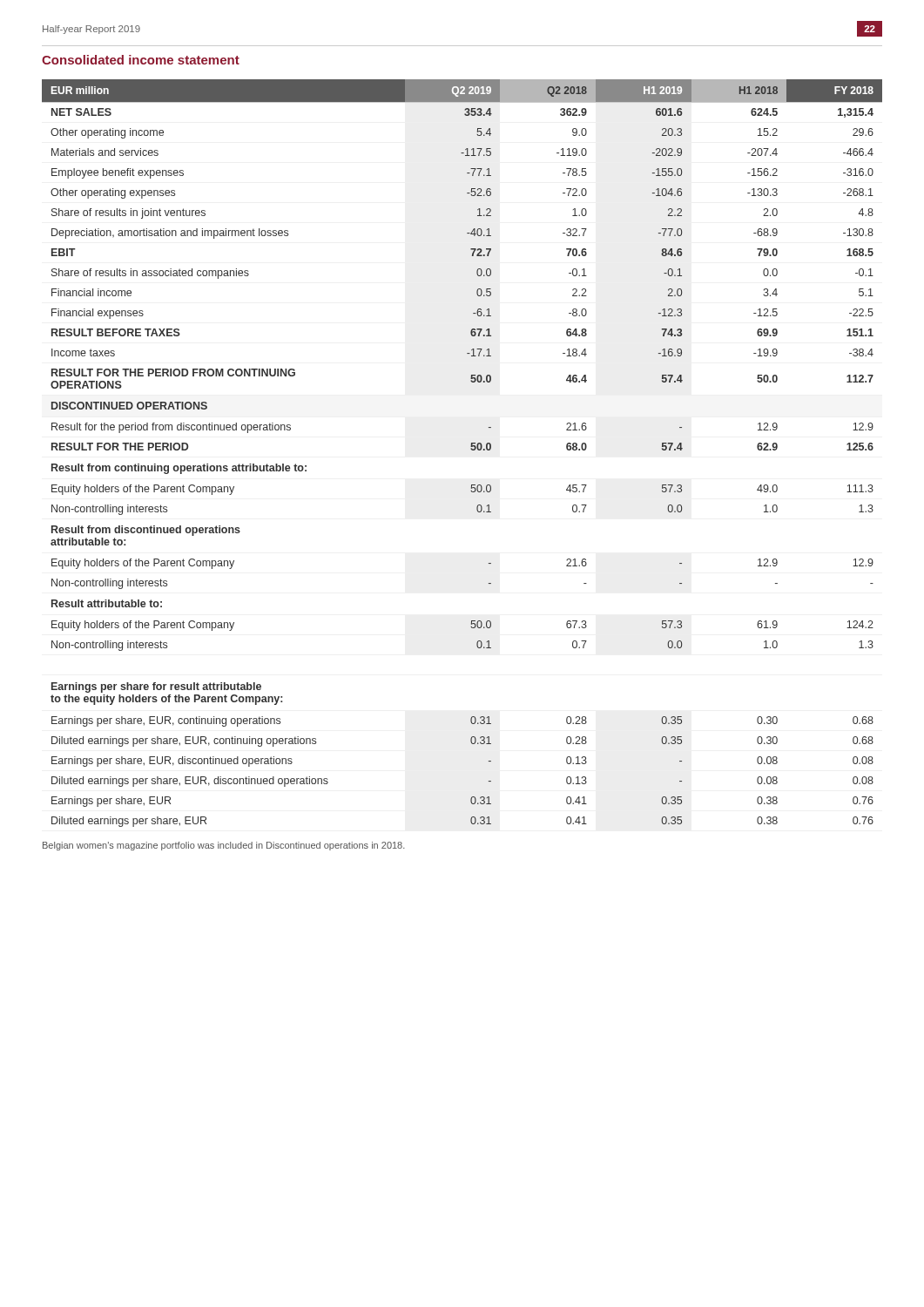
Task: Find the table that mentions "Non-controlling interests"
Action: (x=462, y=455)
